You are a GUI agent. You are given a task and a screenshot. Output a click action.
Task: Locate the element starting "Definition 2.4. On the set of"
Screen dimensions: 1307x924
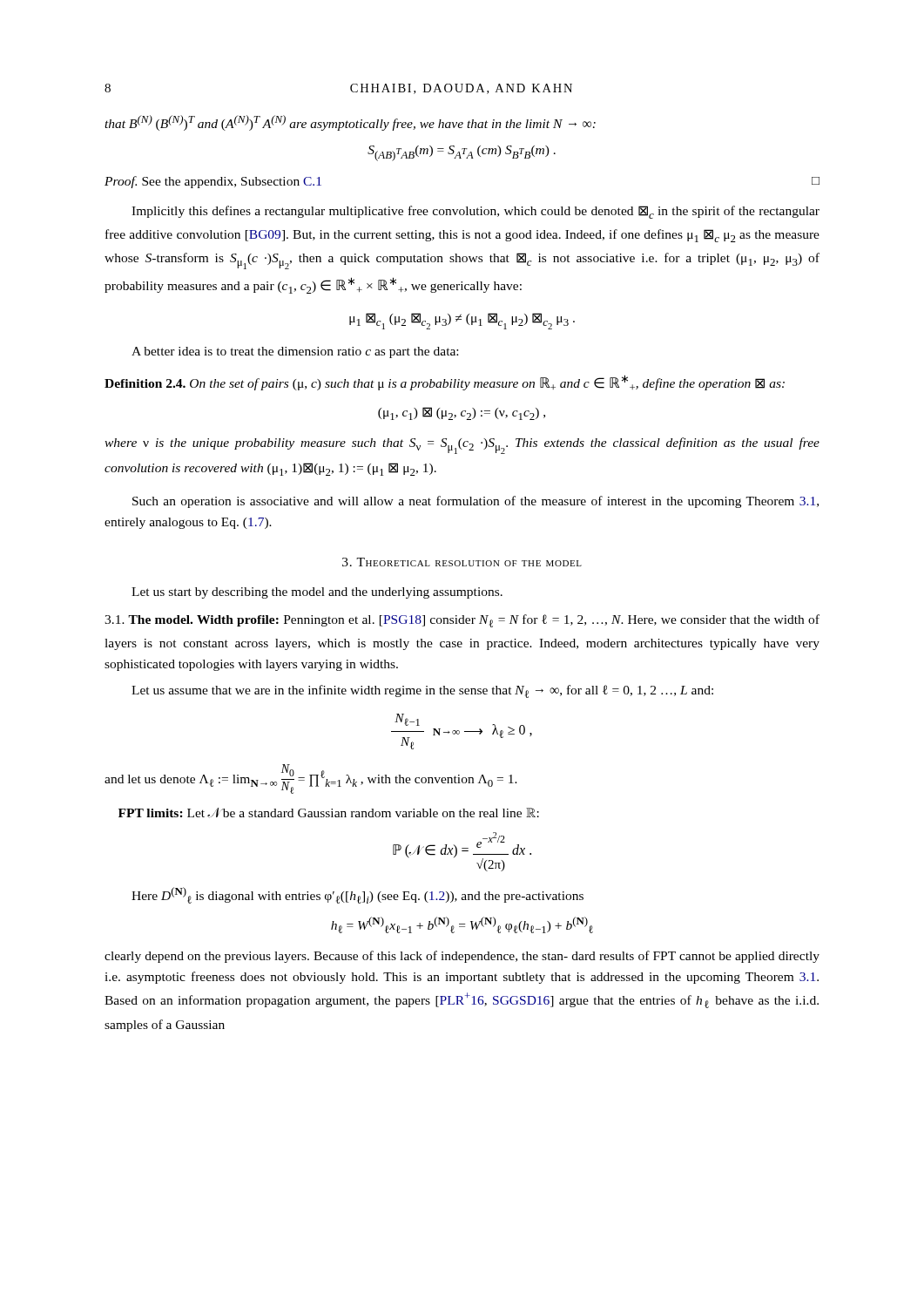[462, 383]
